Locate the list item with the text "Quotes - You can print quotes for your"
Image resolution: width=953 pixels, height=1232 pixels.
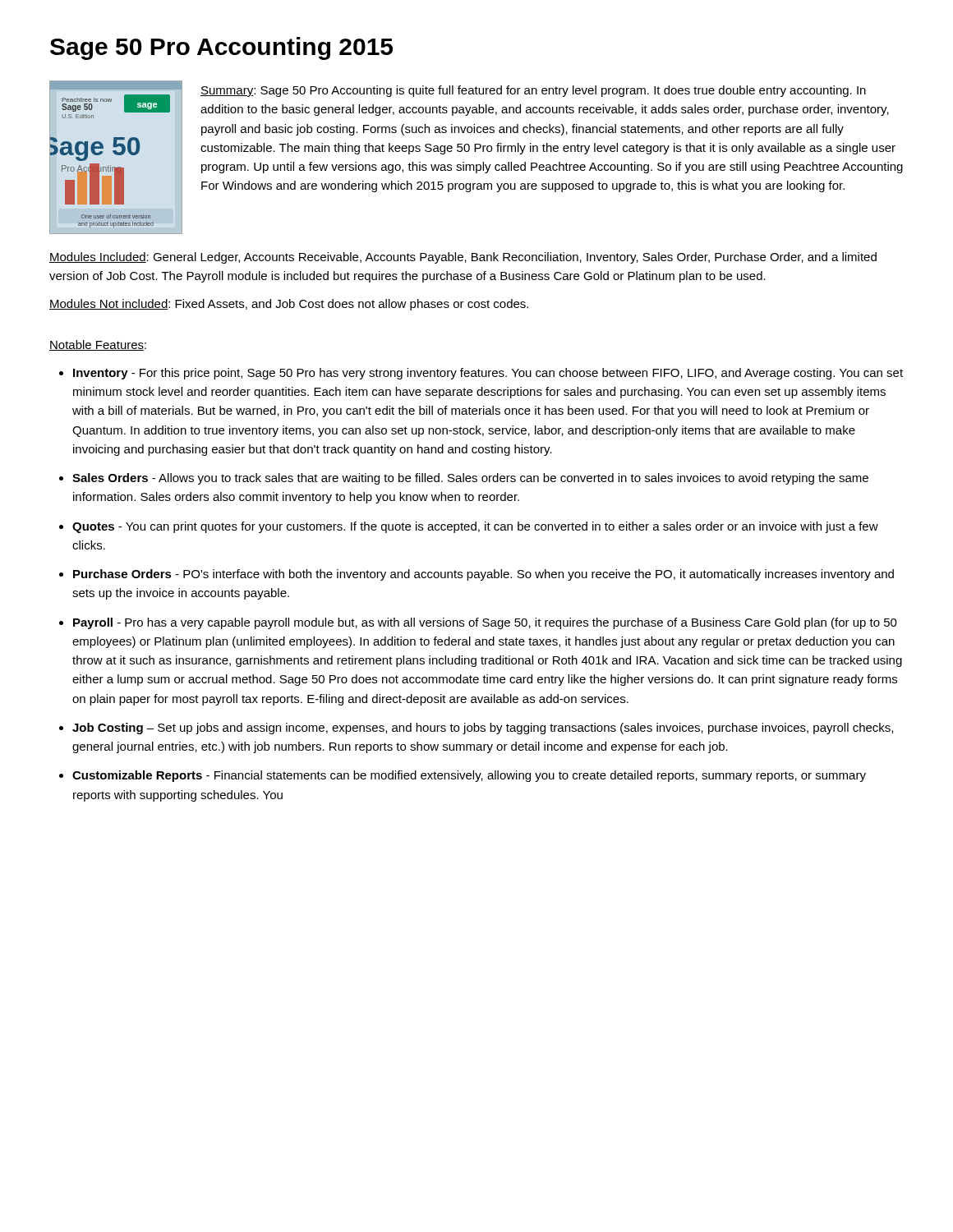pyautogui.click(x=475, y=535)
